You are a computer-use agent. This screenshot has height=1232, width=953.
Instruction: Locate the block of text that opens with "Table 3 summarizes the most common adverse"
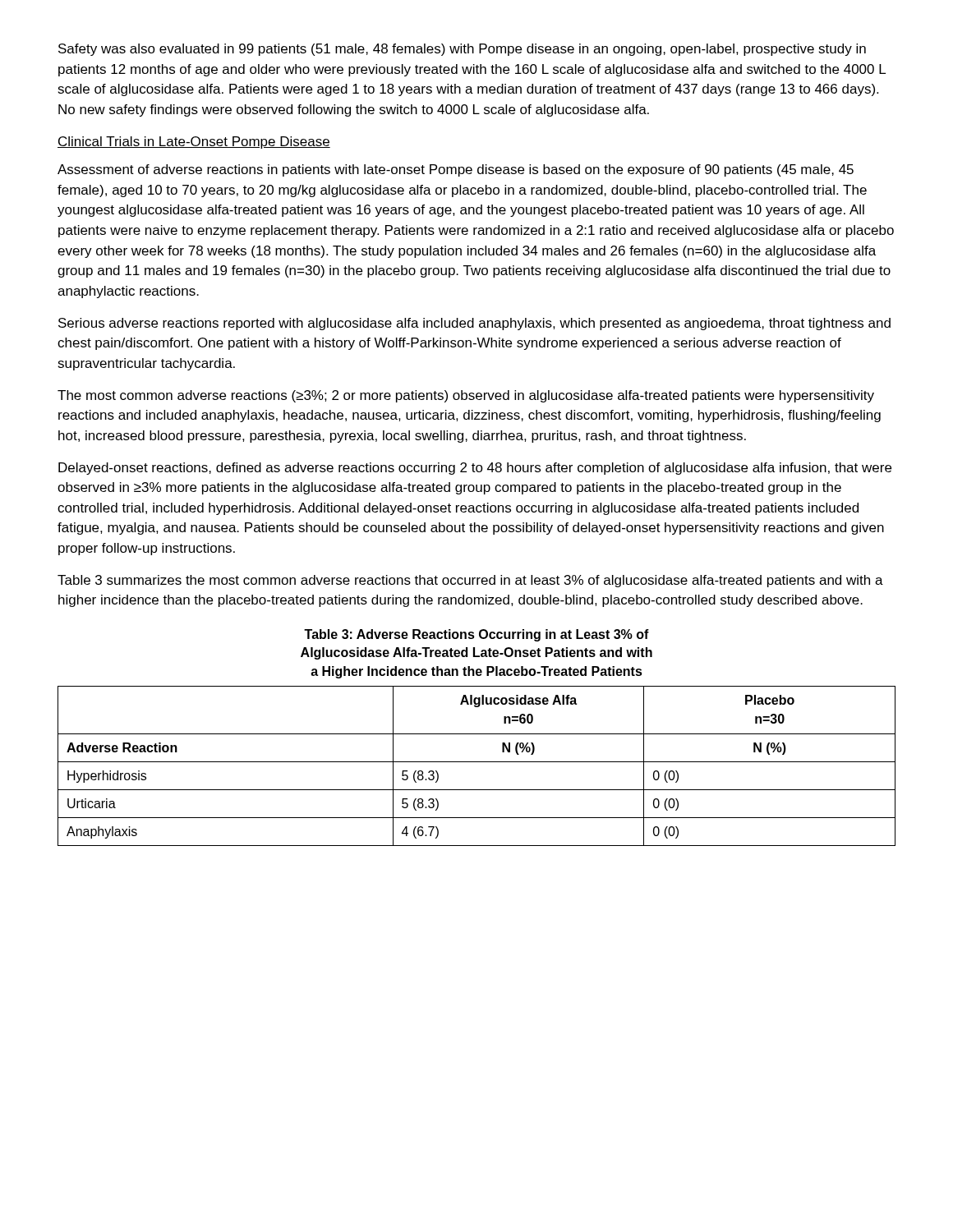(470, 590)
